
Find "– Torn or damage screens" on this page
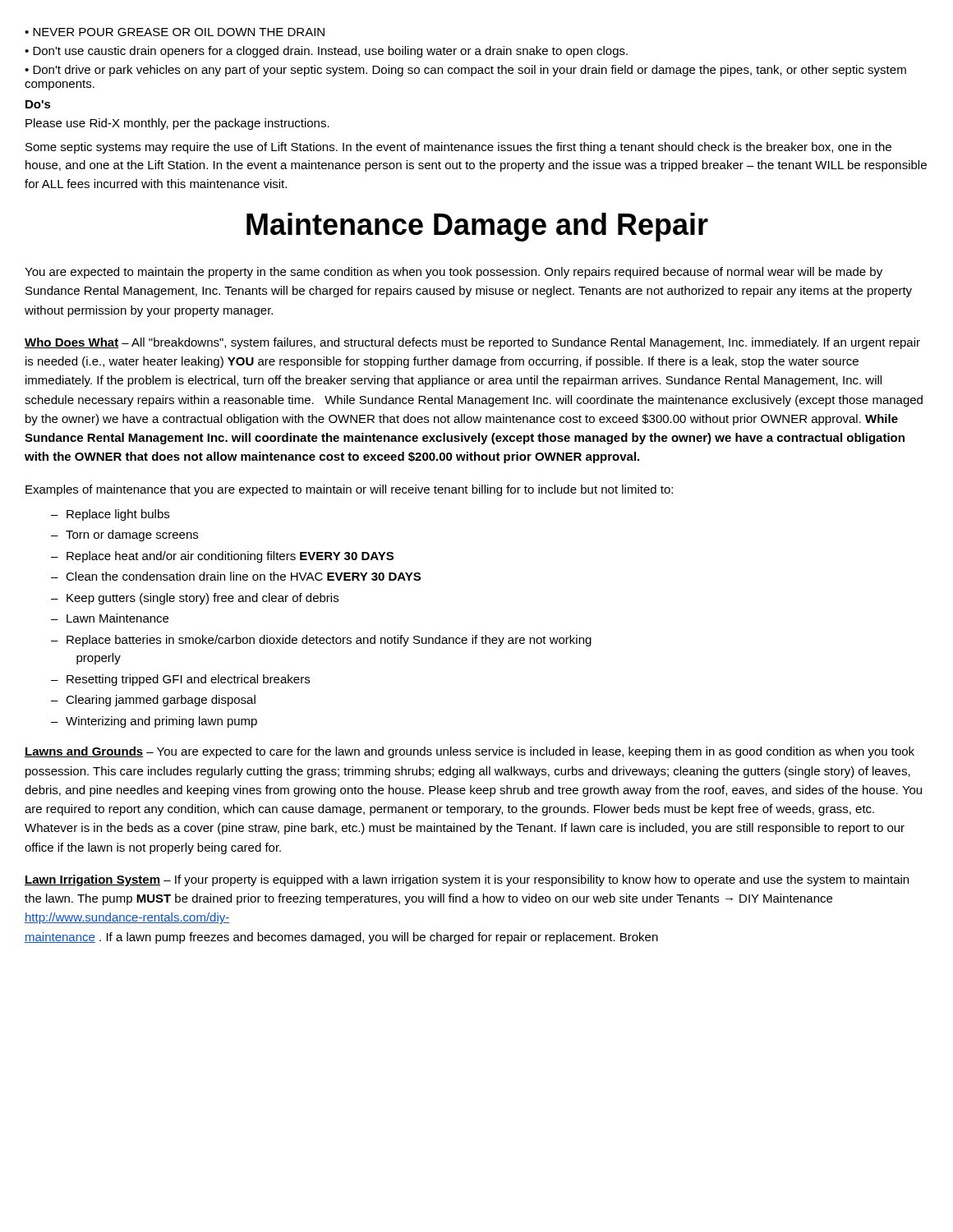tap(132, 535)
